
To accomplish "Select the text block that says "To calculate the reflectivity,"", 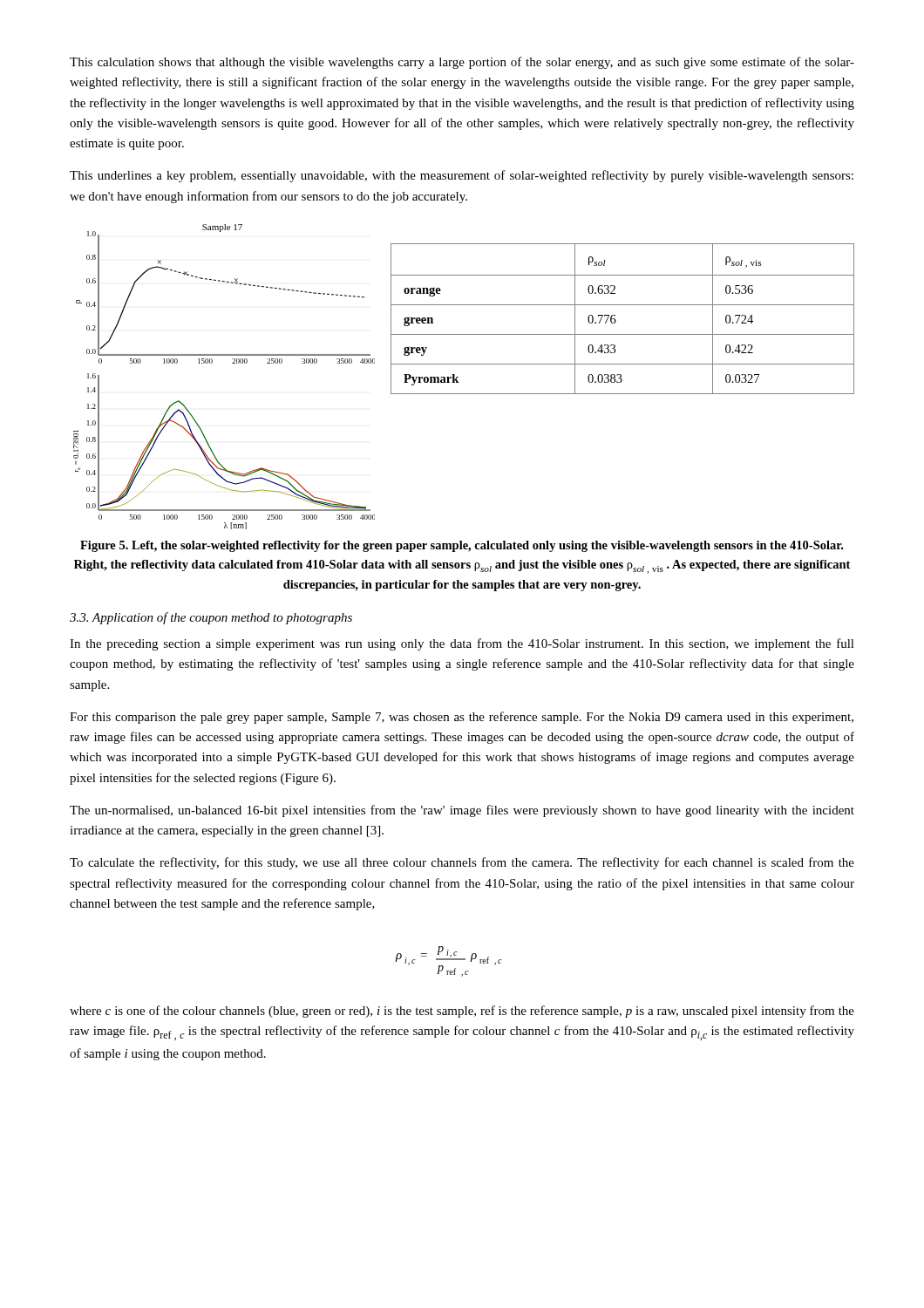I will pyautogui.click(x=462, y=883).
